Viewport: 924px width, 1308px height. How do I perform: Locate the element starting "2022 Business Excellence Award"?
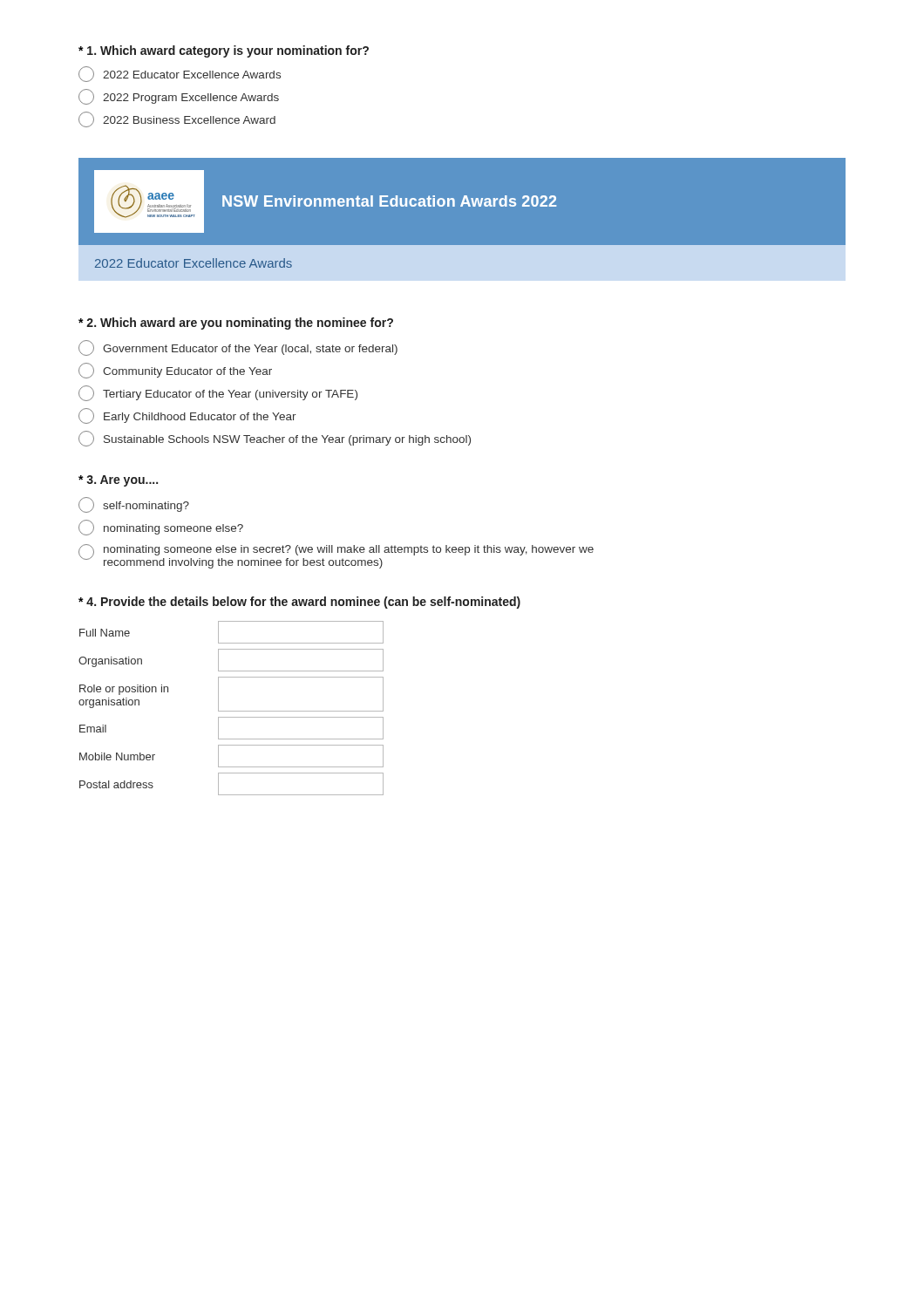[x=177, y=119]
